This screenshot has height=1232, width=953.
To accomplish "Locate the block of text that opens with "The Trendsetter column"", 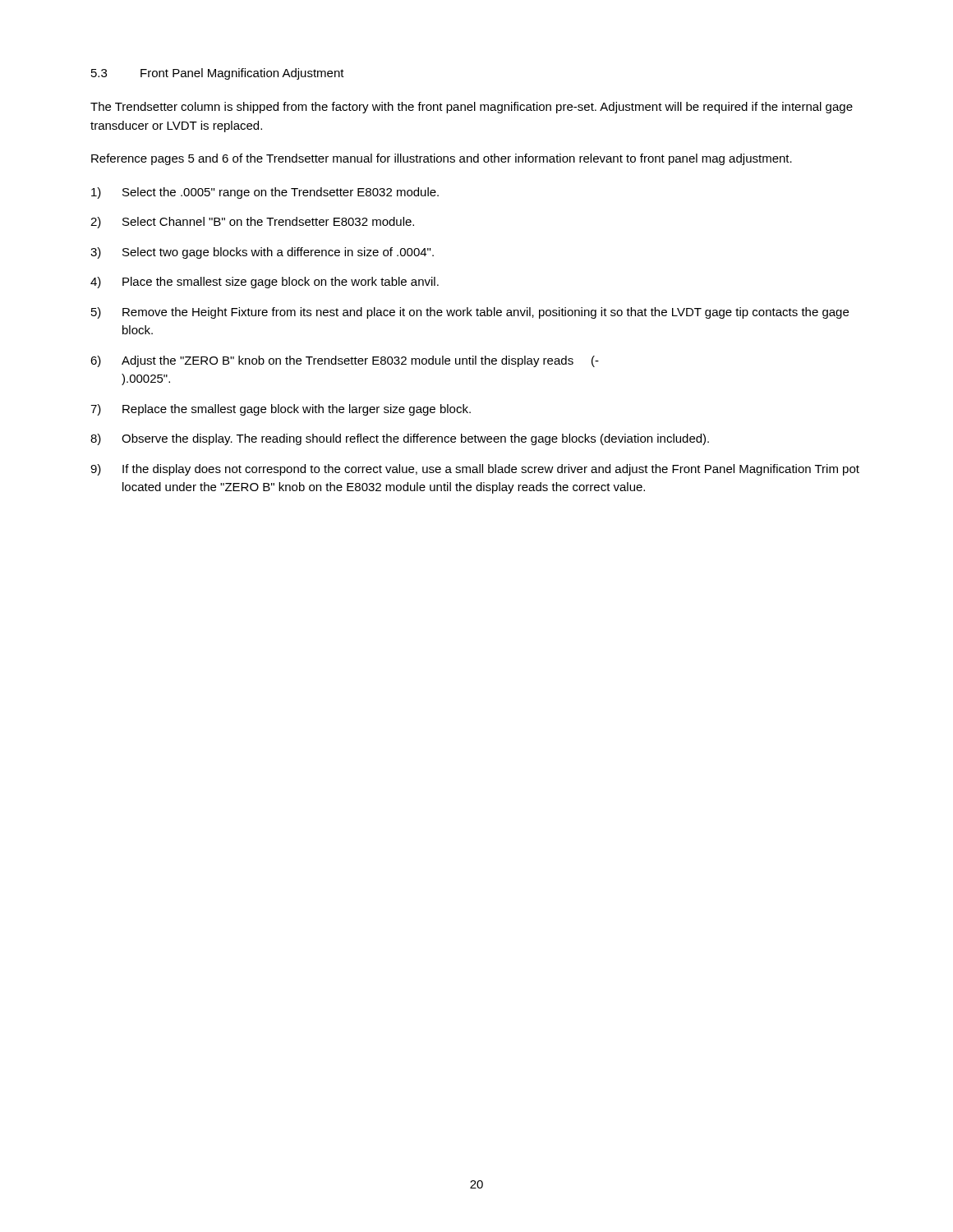I will tap(472, 116).
